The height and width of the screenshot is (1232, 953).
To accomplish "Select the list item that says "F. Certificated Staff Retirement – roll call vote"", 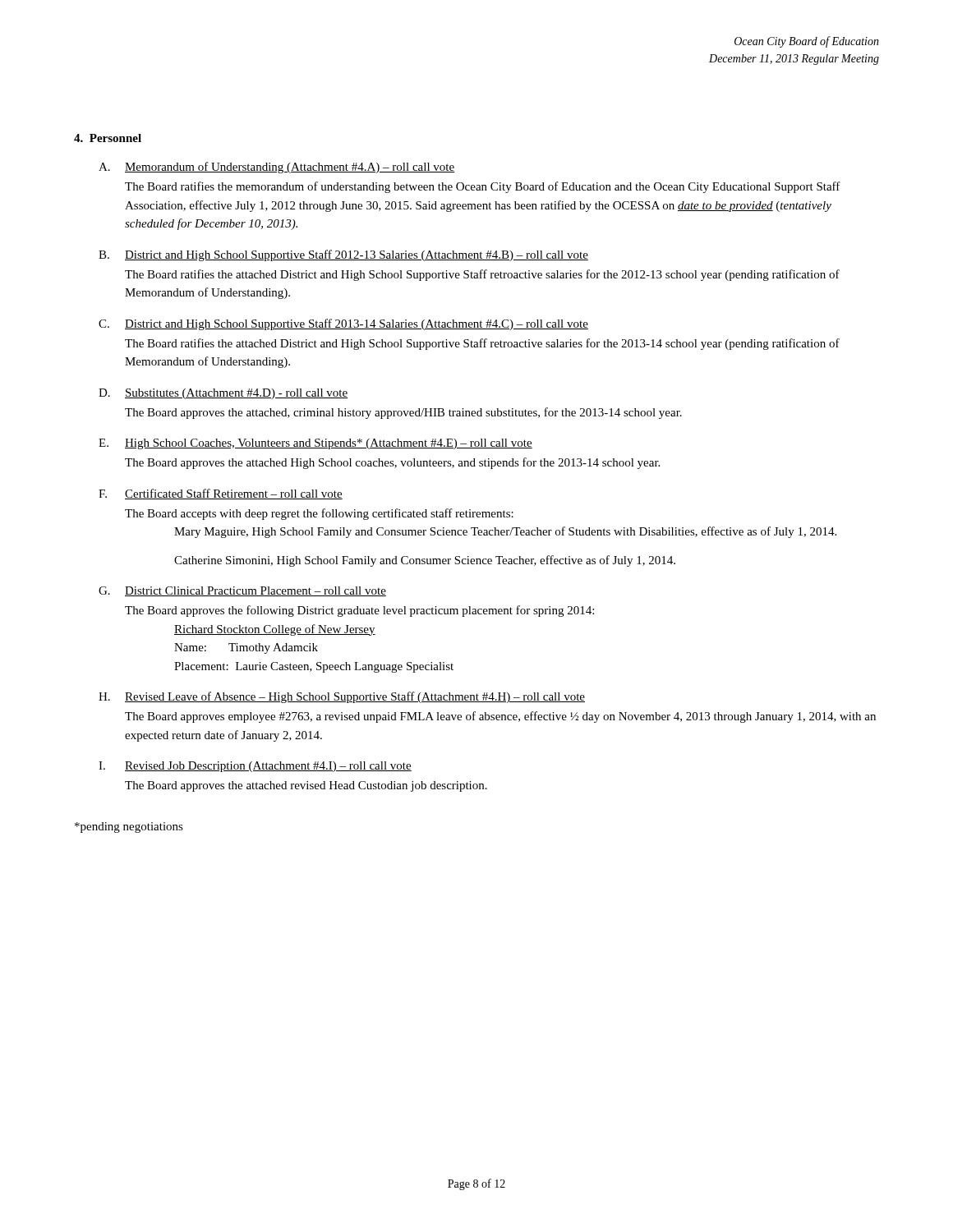I will pos(489,528).
